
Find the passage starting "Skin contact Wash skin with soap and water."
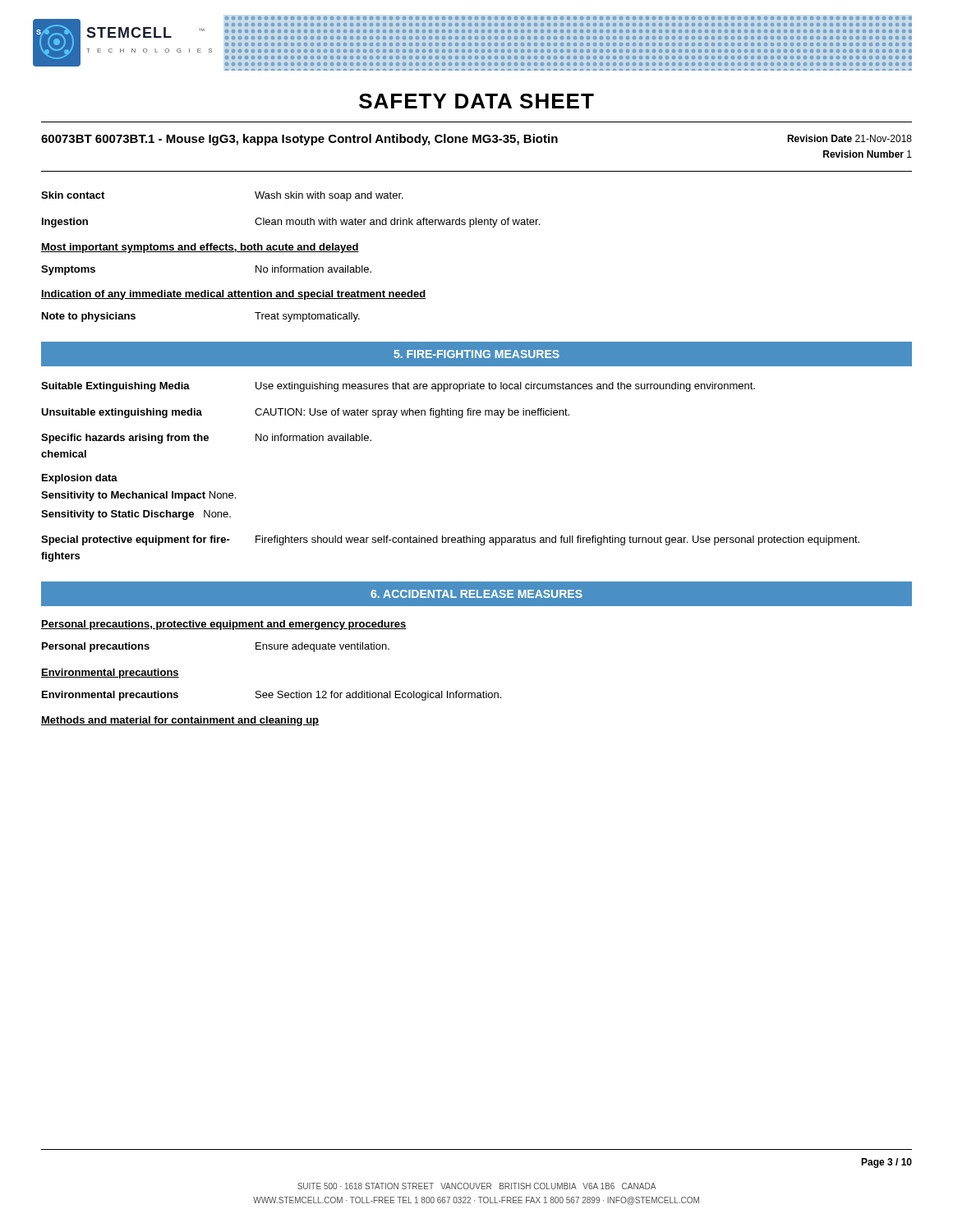(x=73, y=196)
